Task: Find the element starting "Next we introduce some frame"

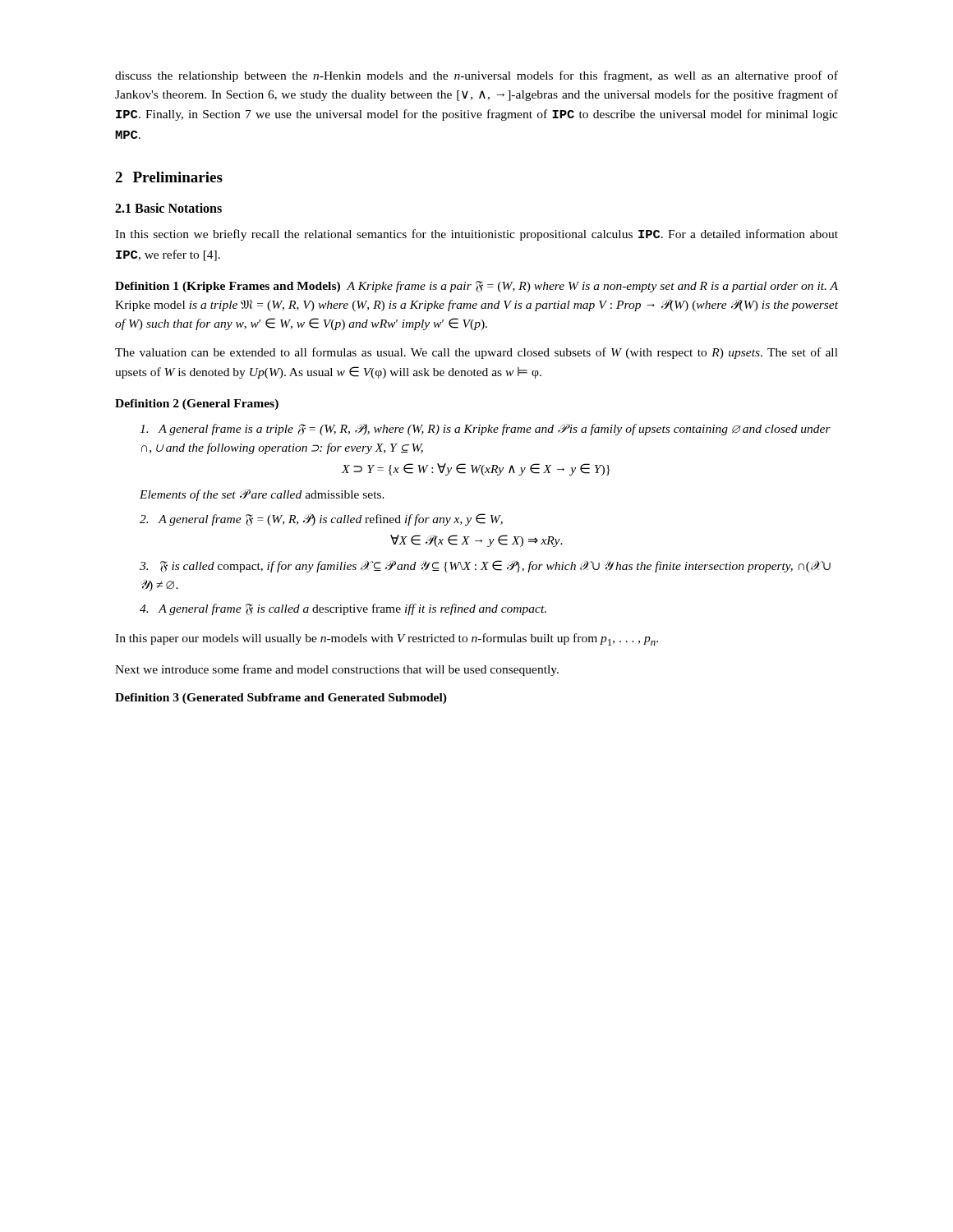Action: 476,669
